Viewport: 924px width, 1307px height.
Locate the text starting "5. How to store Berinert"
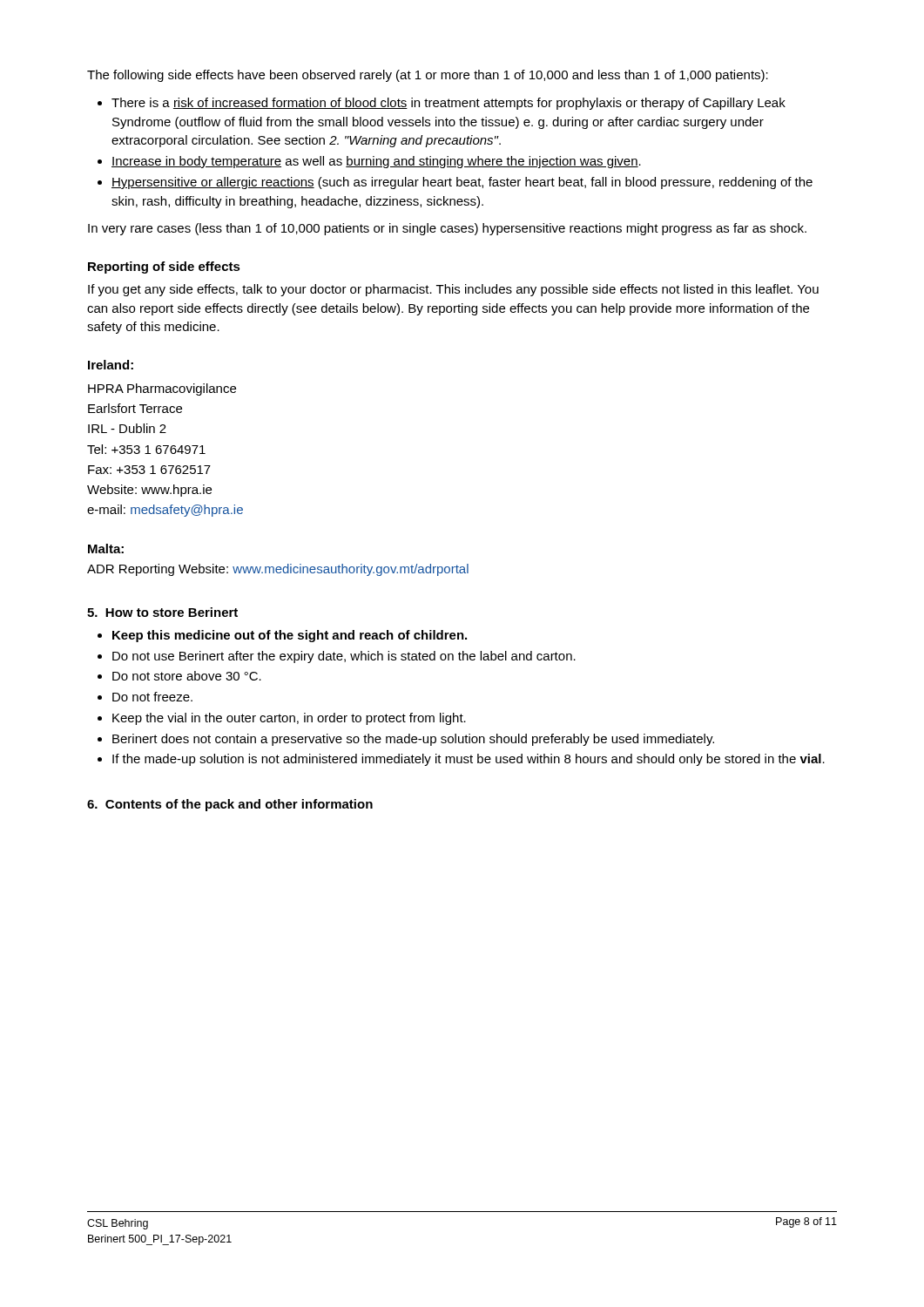[162, 612]
